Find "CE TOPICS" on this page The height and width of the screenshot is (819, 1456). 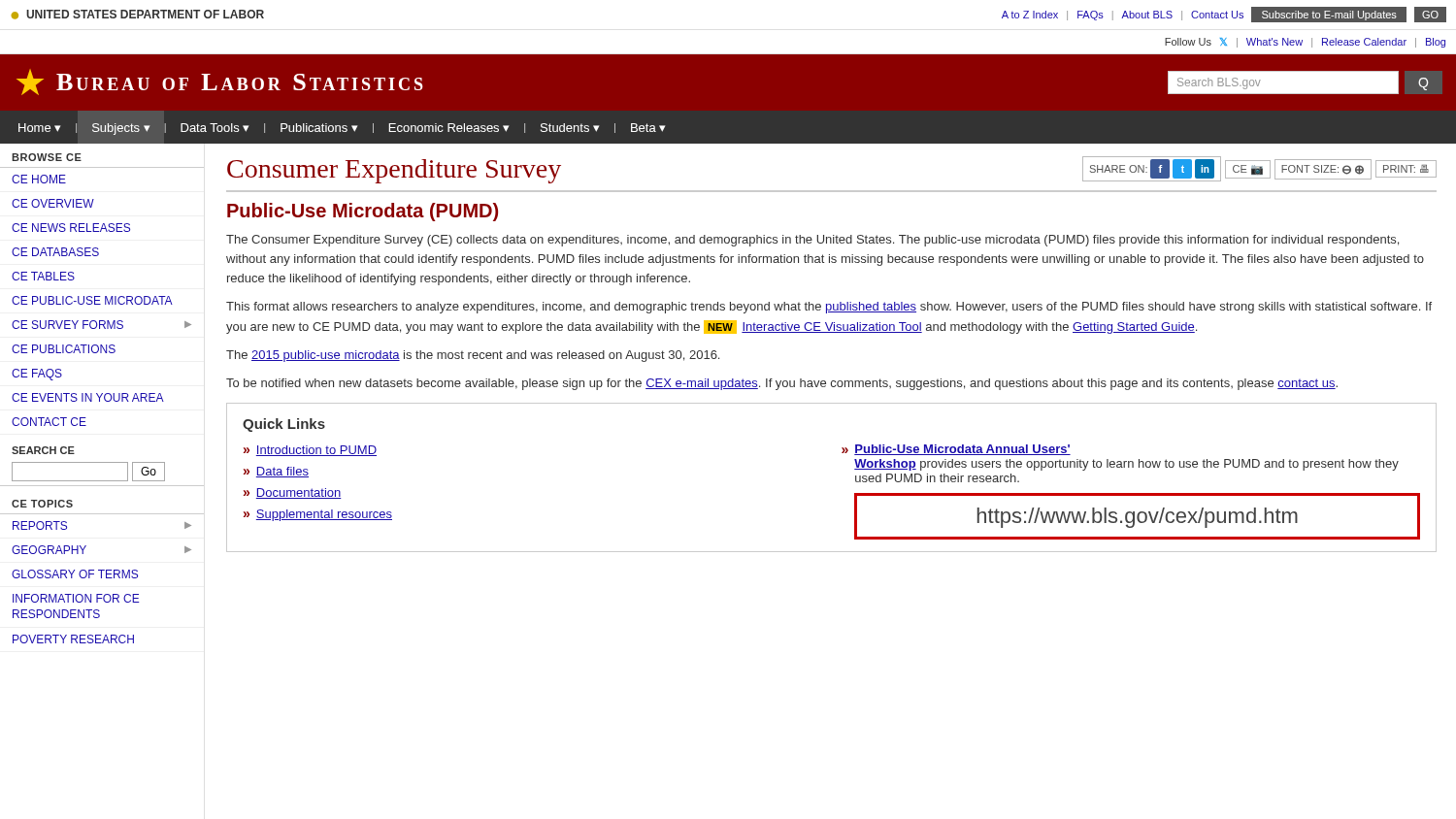[x=43, y=504]
